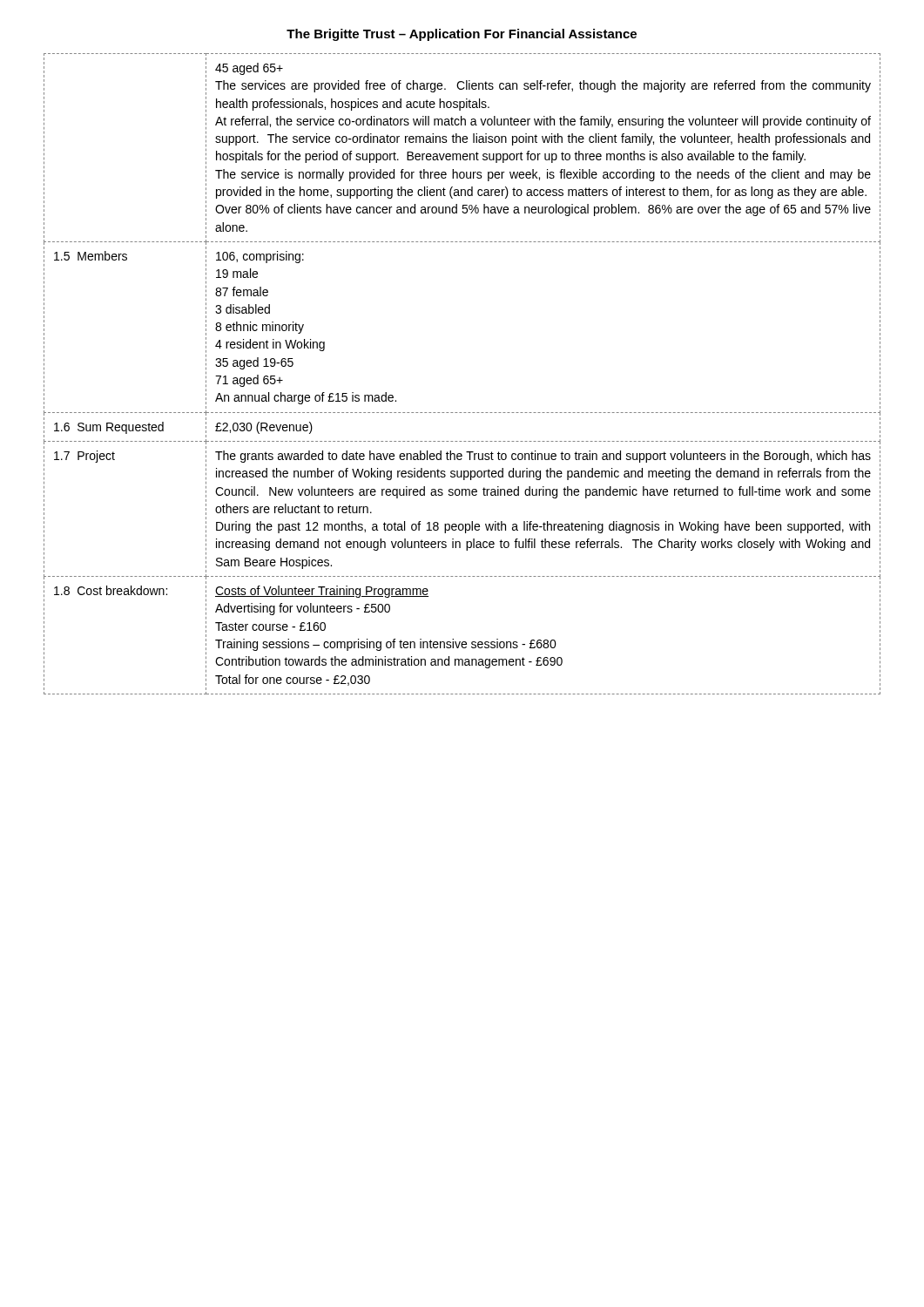Locate the text block containing "The grants awarded to date have enabled the"
Image resolution: width=924 pixels, height=1307 pixels.
coord(543,482)
